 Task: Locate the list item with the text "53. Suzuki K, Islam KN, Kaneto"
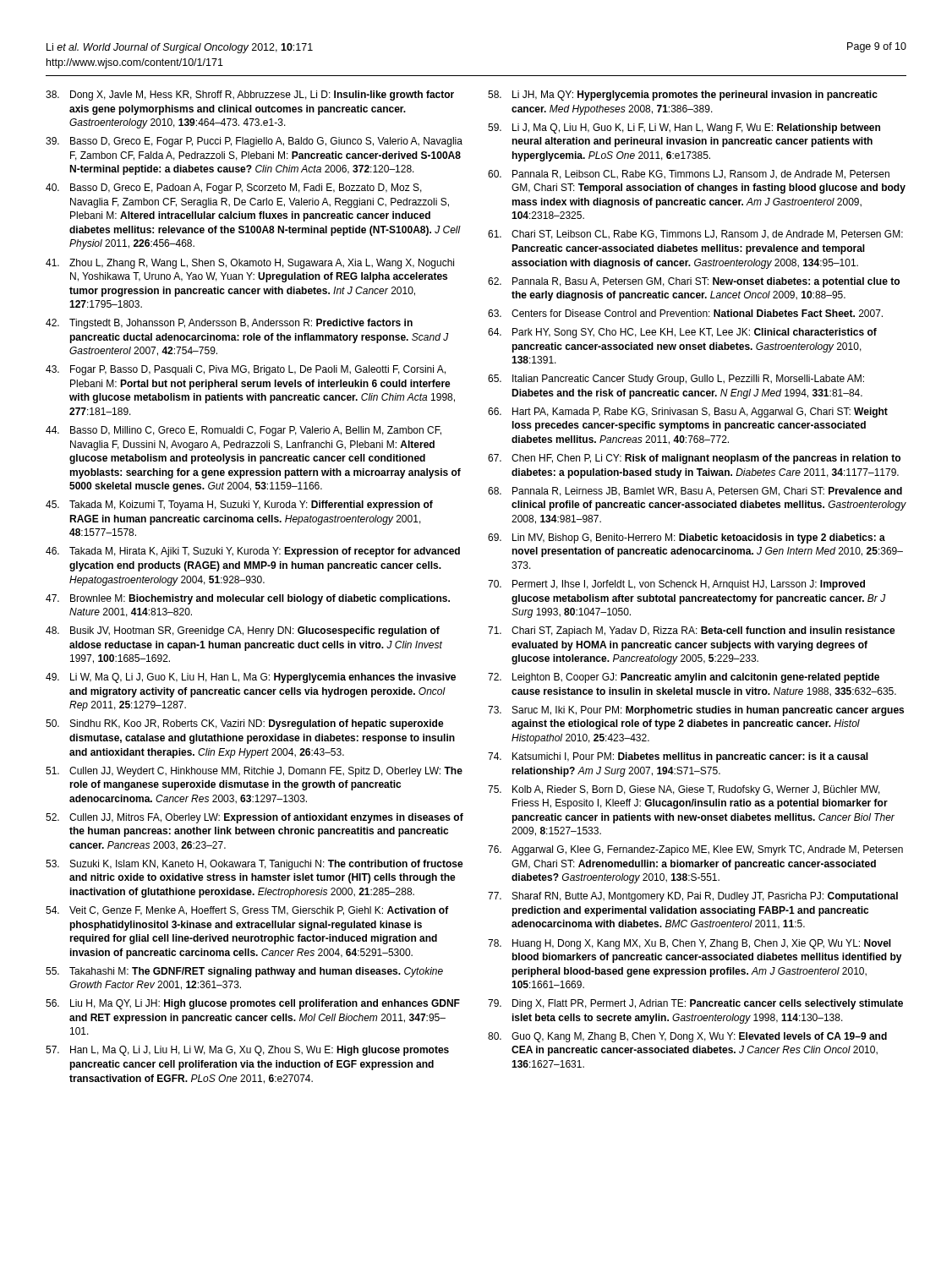[255, 878]
